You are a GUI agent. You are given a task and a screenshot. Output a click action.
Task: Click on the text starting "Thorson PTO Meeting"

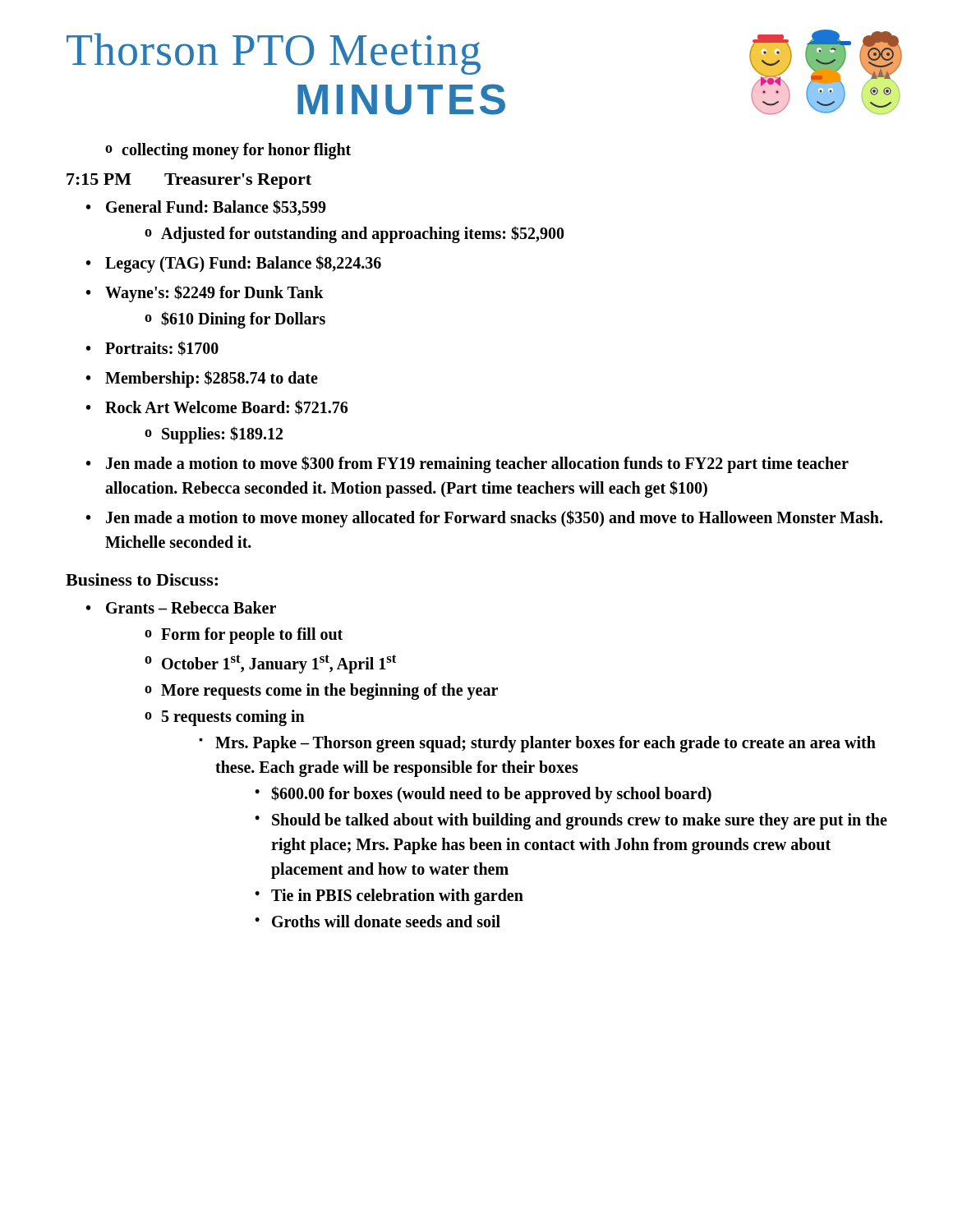click(403, 75)
